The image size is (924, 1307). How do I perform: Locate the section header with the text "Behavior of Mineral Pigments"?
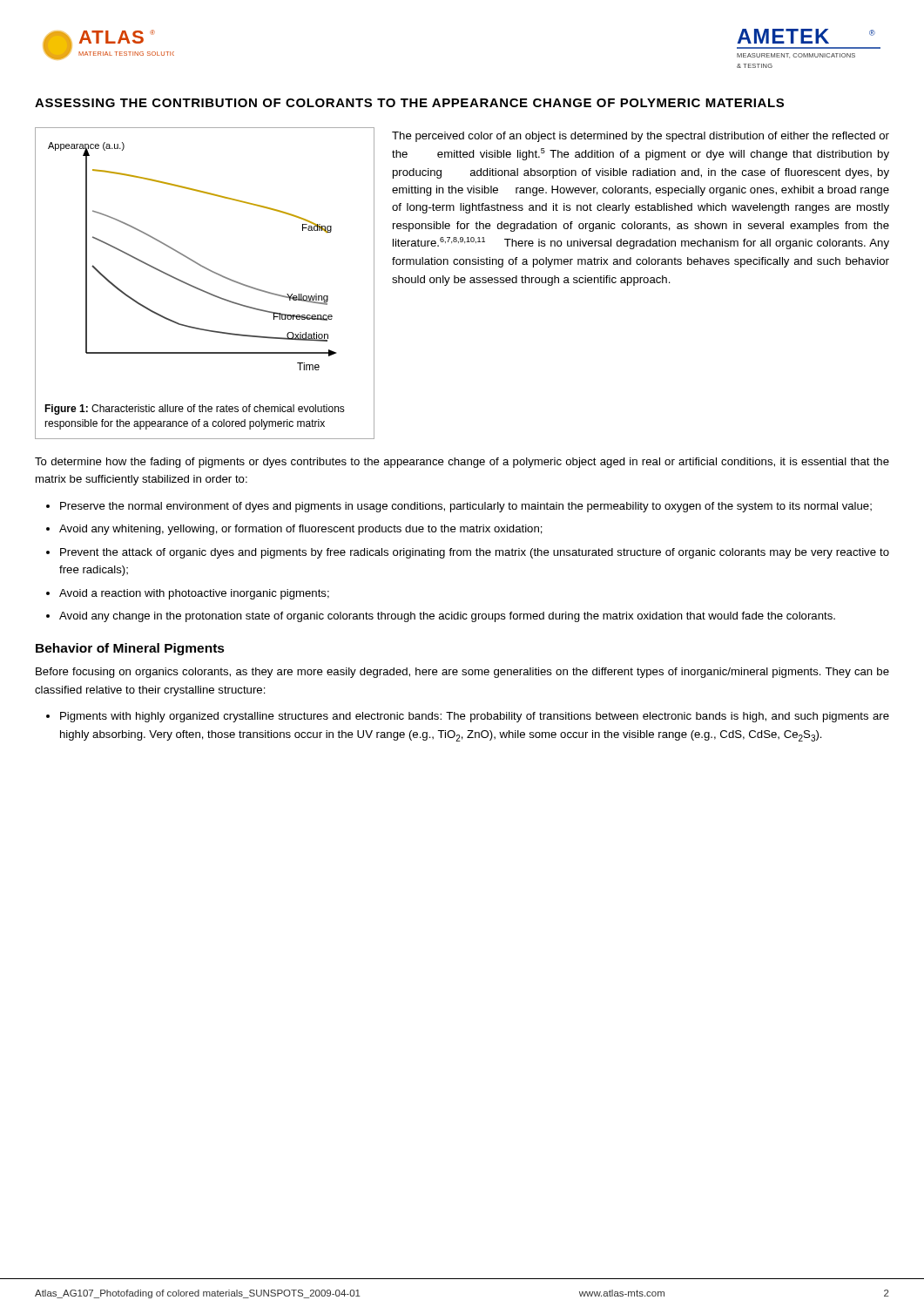130,648
